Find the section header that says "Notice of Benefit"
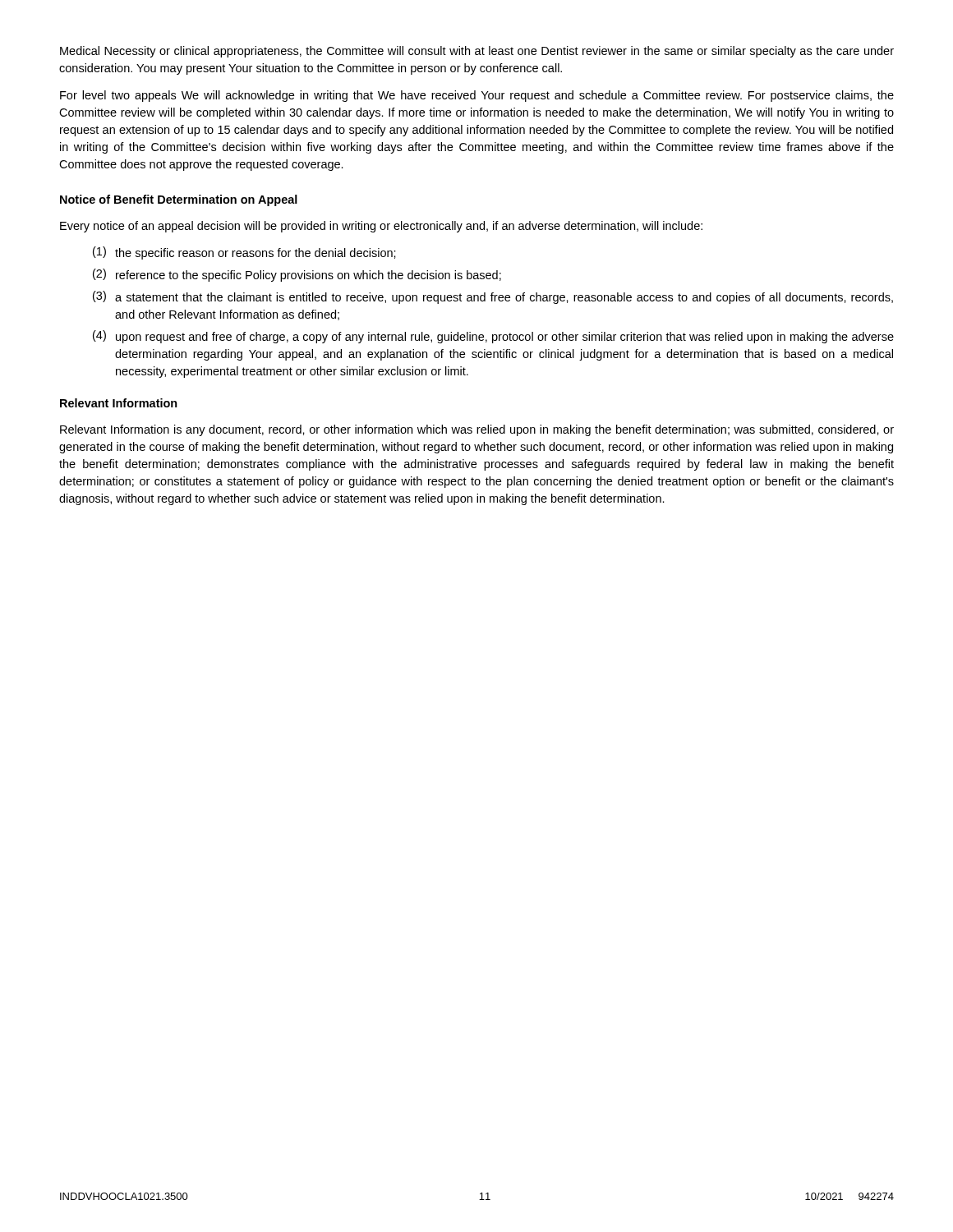This screenshot has height=1232, width=953. (x=178, y=200)
